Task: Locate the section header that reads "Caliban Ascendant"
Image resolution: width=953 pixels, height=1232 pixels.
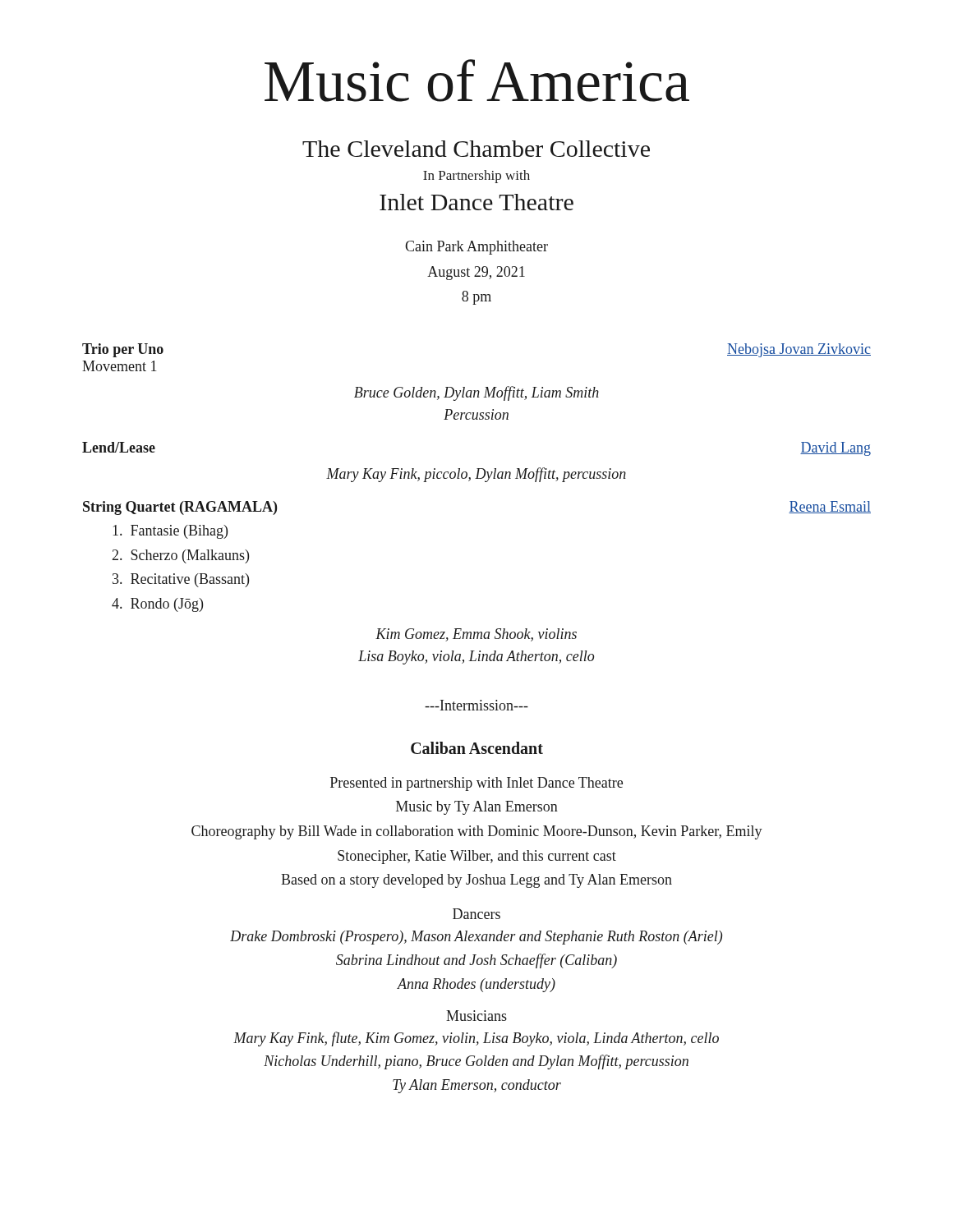Action: [x=476, y=748]
